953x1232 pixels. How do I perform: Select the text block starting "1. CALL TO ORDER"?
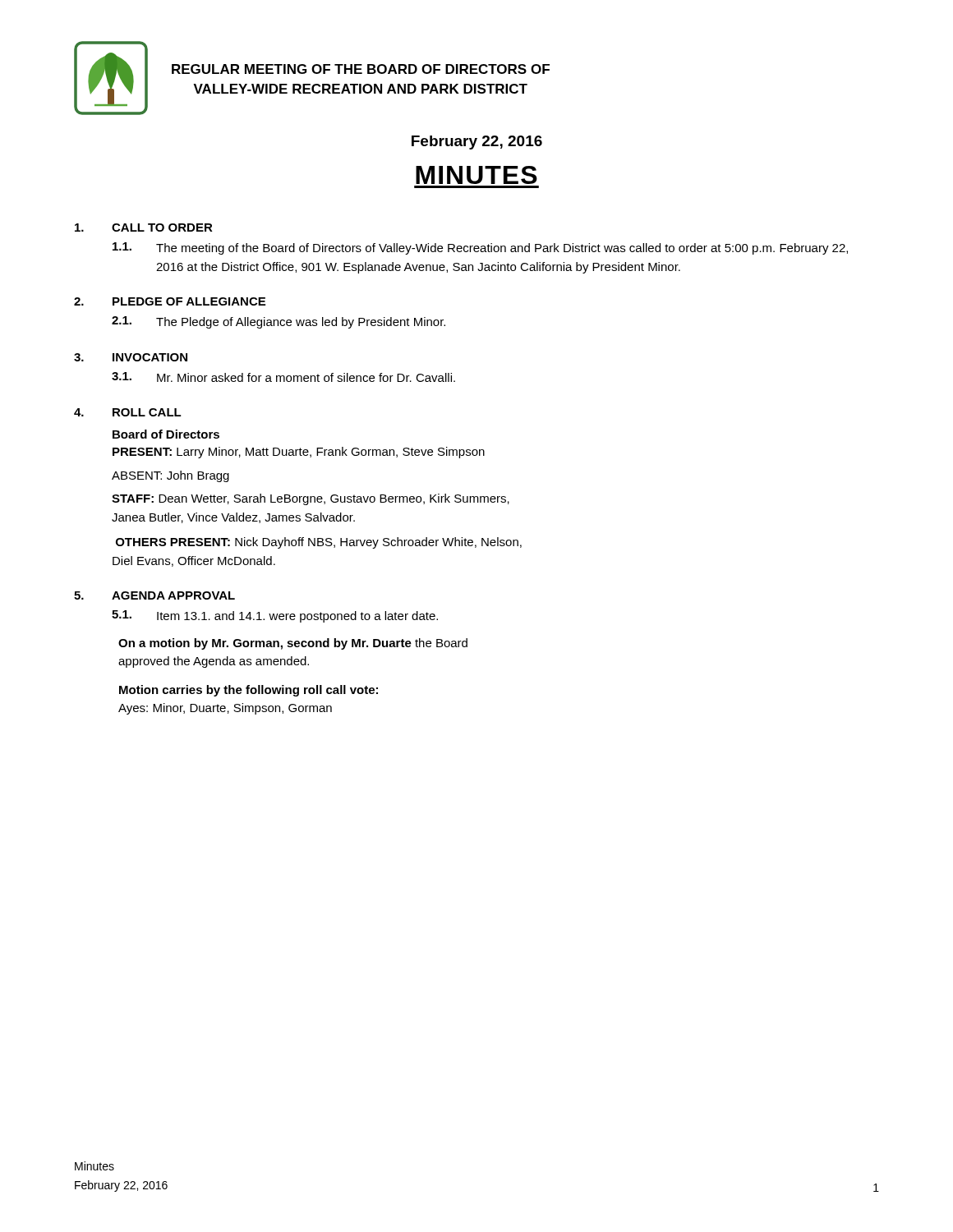click(143, 227)
